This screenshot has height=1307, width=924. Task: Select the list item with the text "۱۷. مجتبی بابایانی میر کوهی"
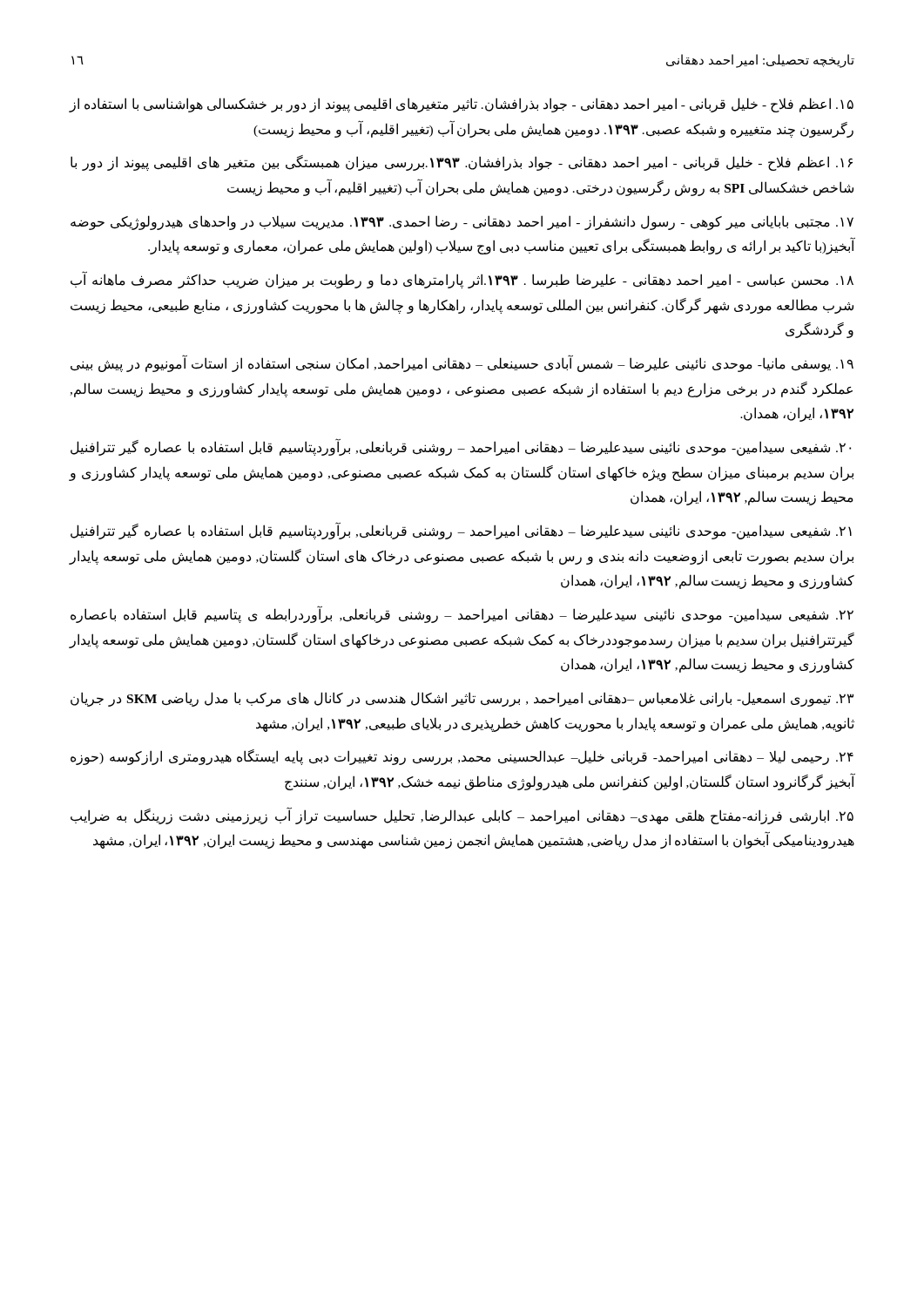462,234
